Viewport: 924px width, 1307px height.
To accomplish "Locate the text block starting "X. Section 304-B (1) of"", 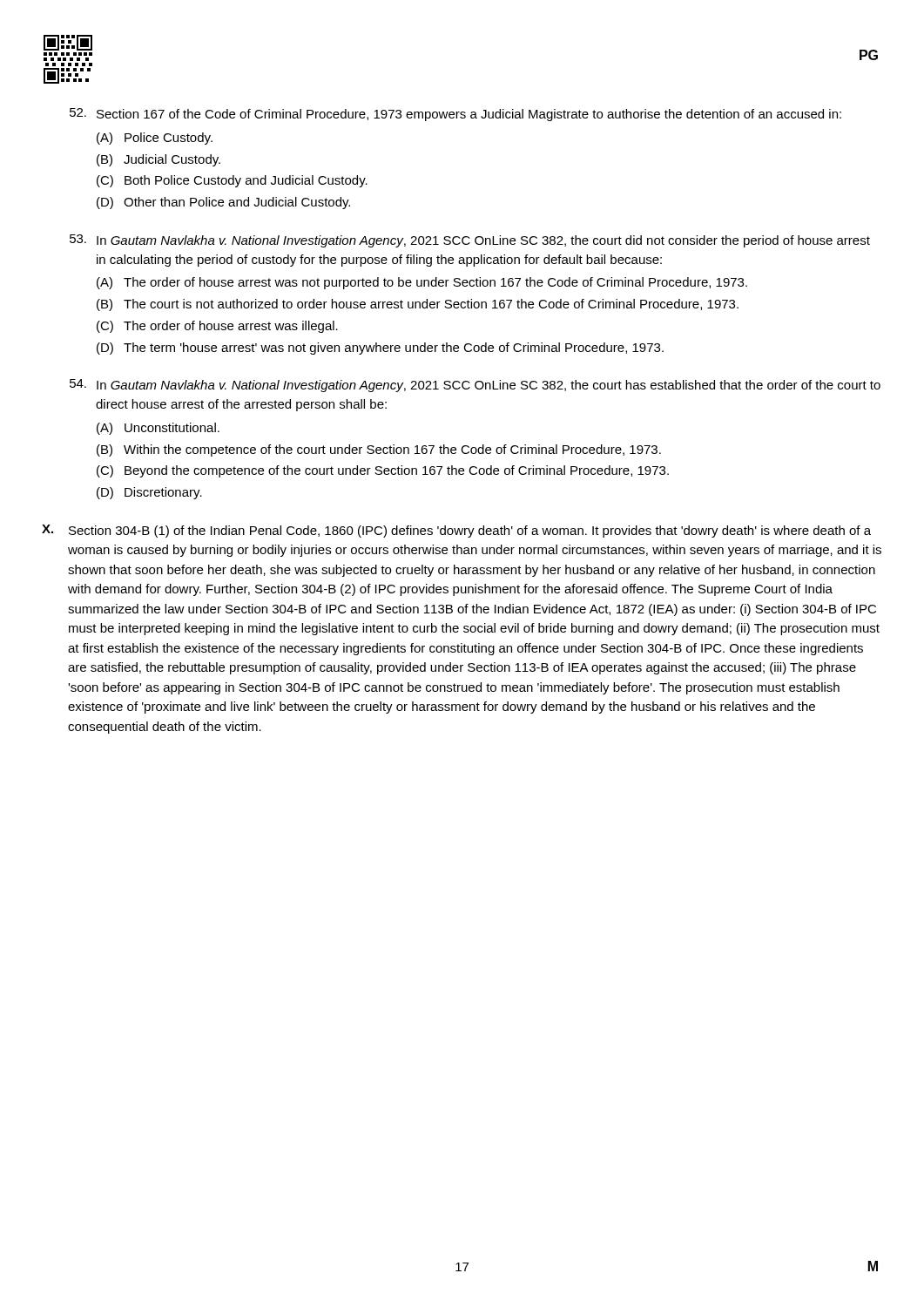I will (x=462, y=629).
